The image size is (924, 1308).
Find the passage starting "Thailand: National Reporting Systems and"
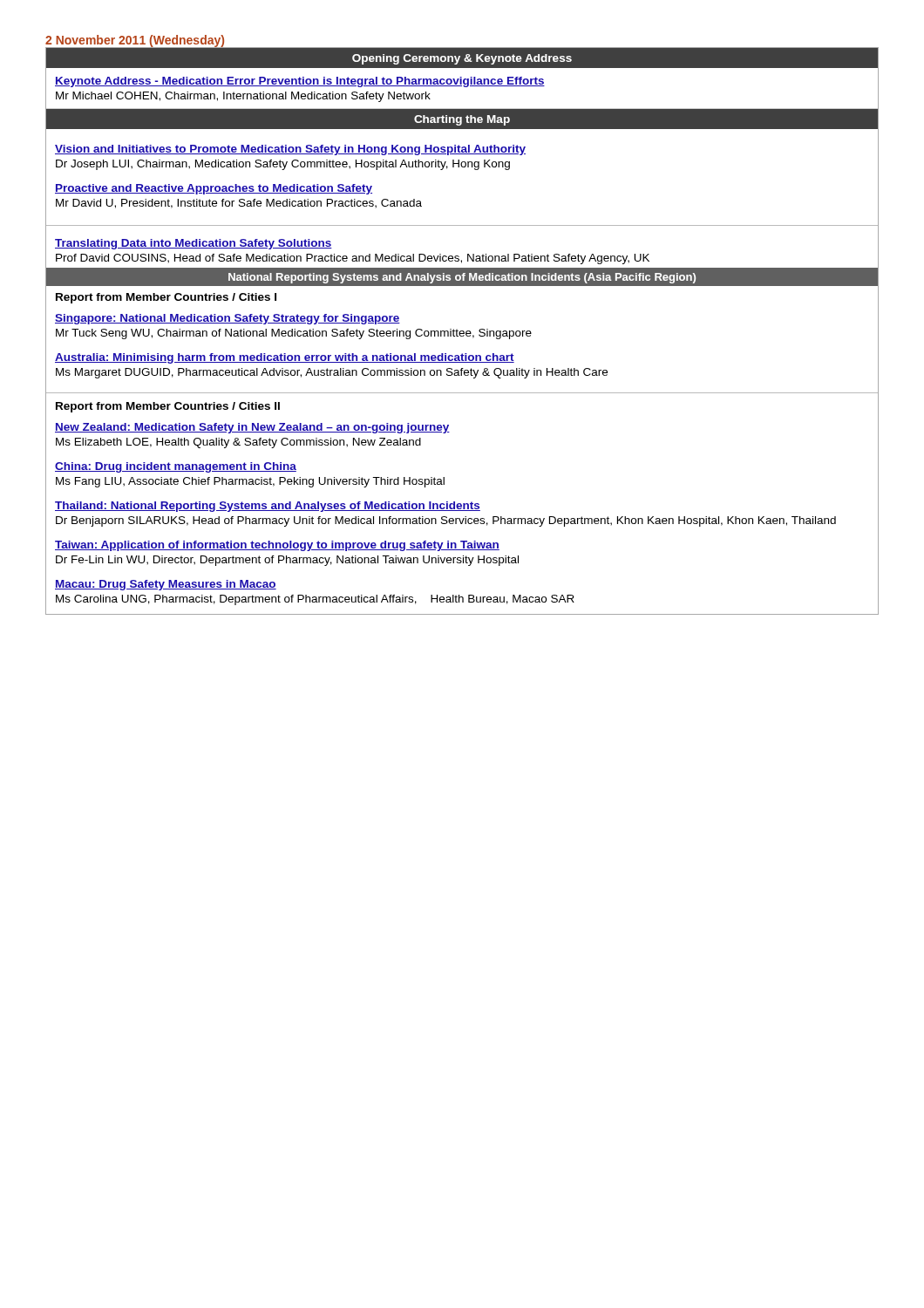462,513
